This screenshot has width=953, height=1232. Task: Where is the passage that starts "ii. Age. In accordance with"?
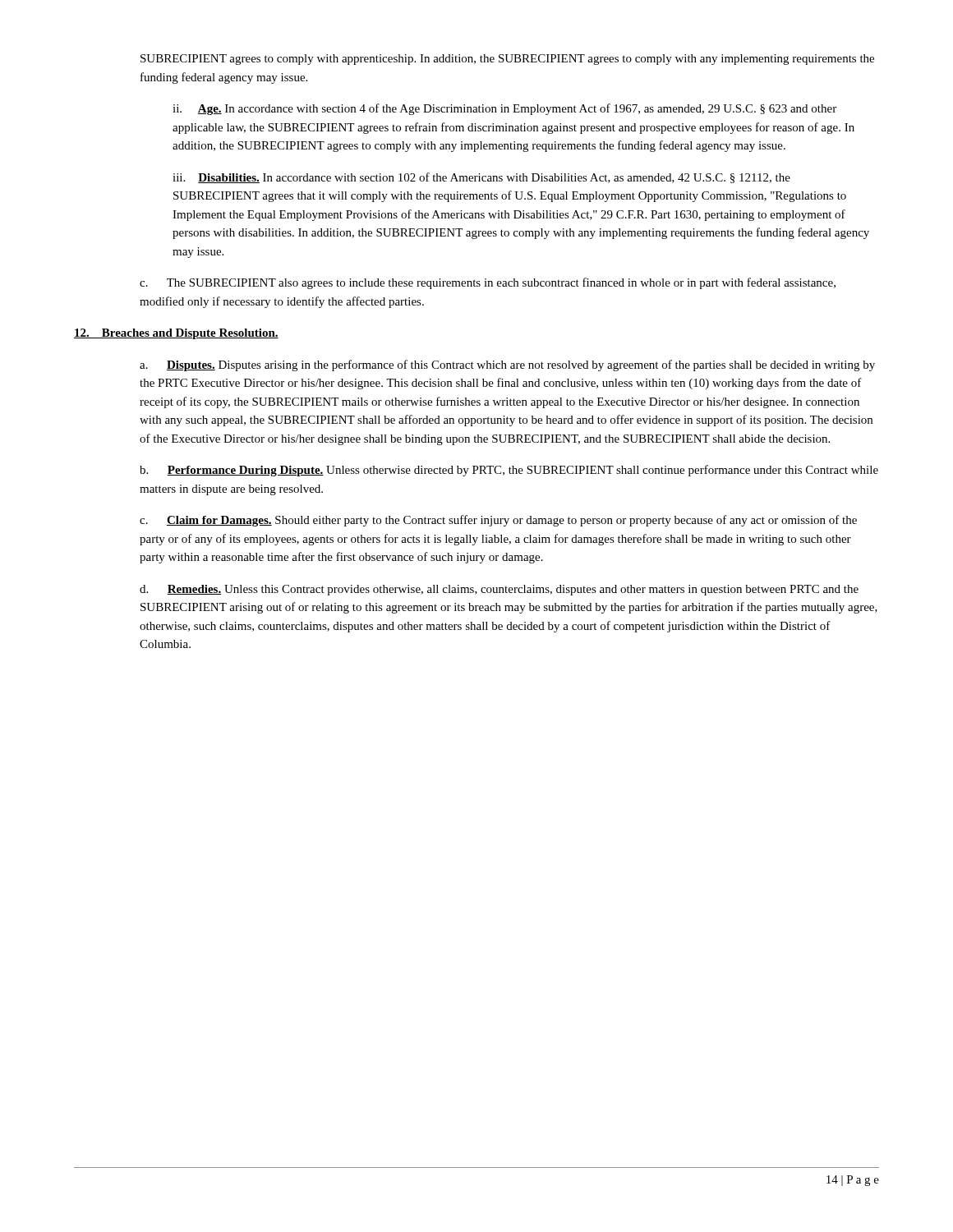tap(514, 127)
